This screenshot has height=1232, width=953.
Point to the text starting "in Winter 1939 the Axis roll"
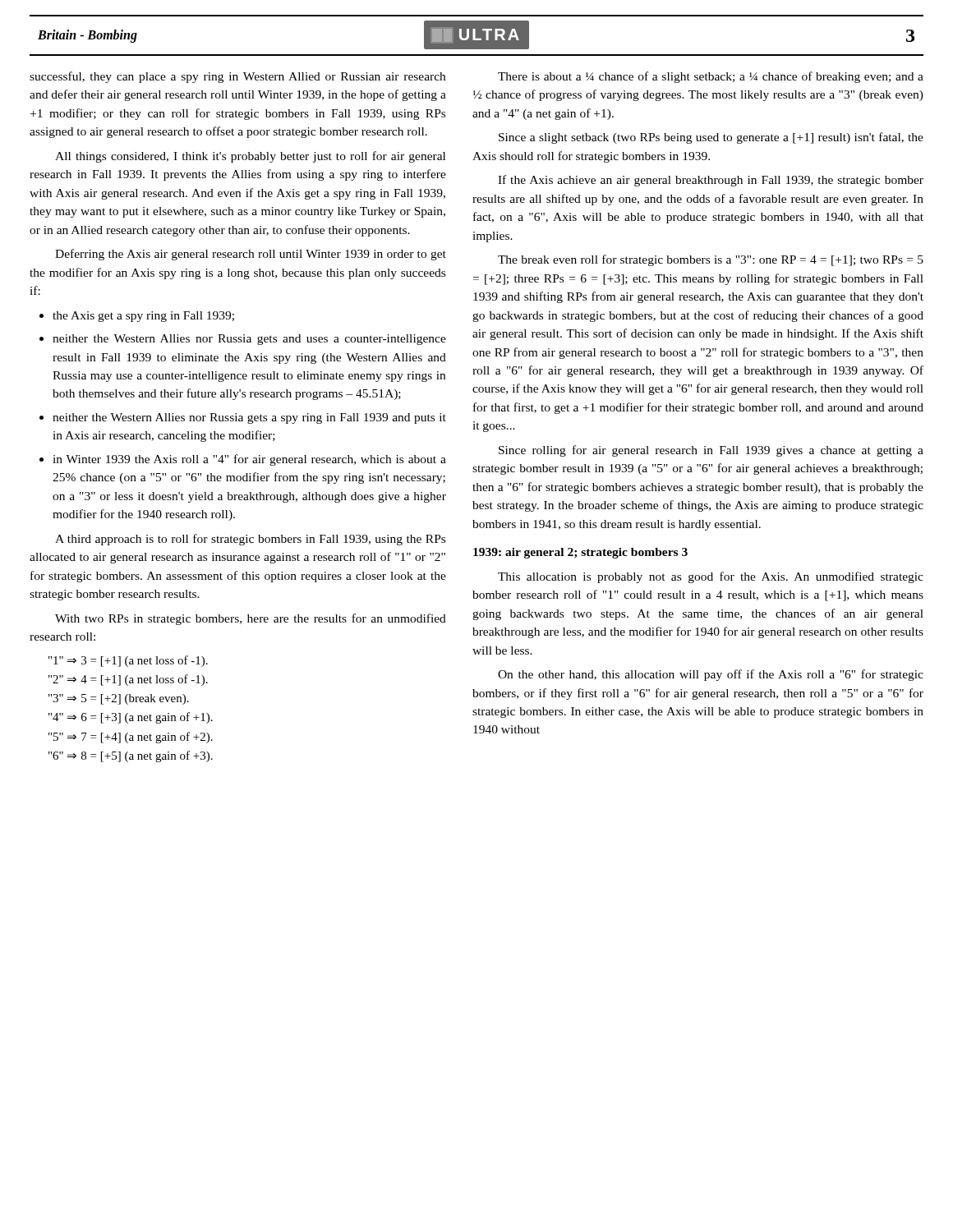(249, 486)
